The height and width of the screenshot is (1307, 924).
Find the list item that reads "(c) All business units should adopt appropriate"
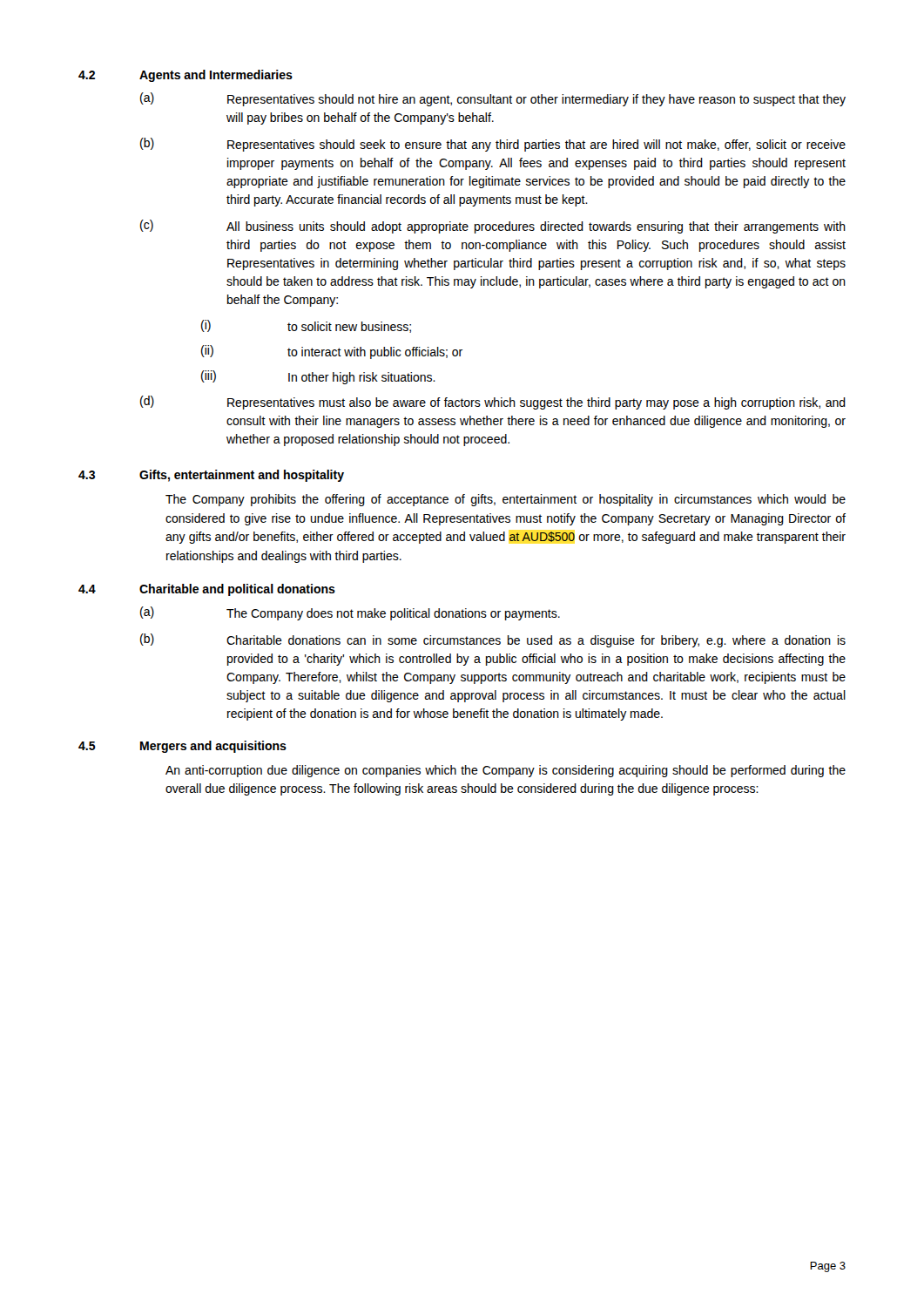point(462,264)
